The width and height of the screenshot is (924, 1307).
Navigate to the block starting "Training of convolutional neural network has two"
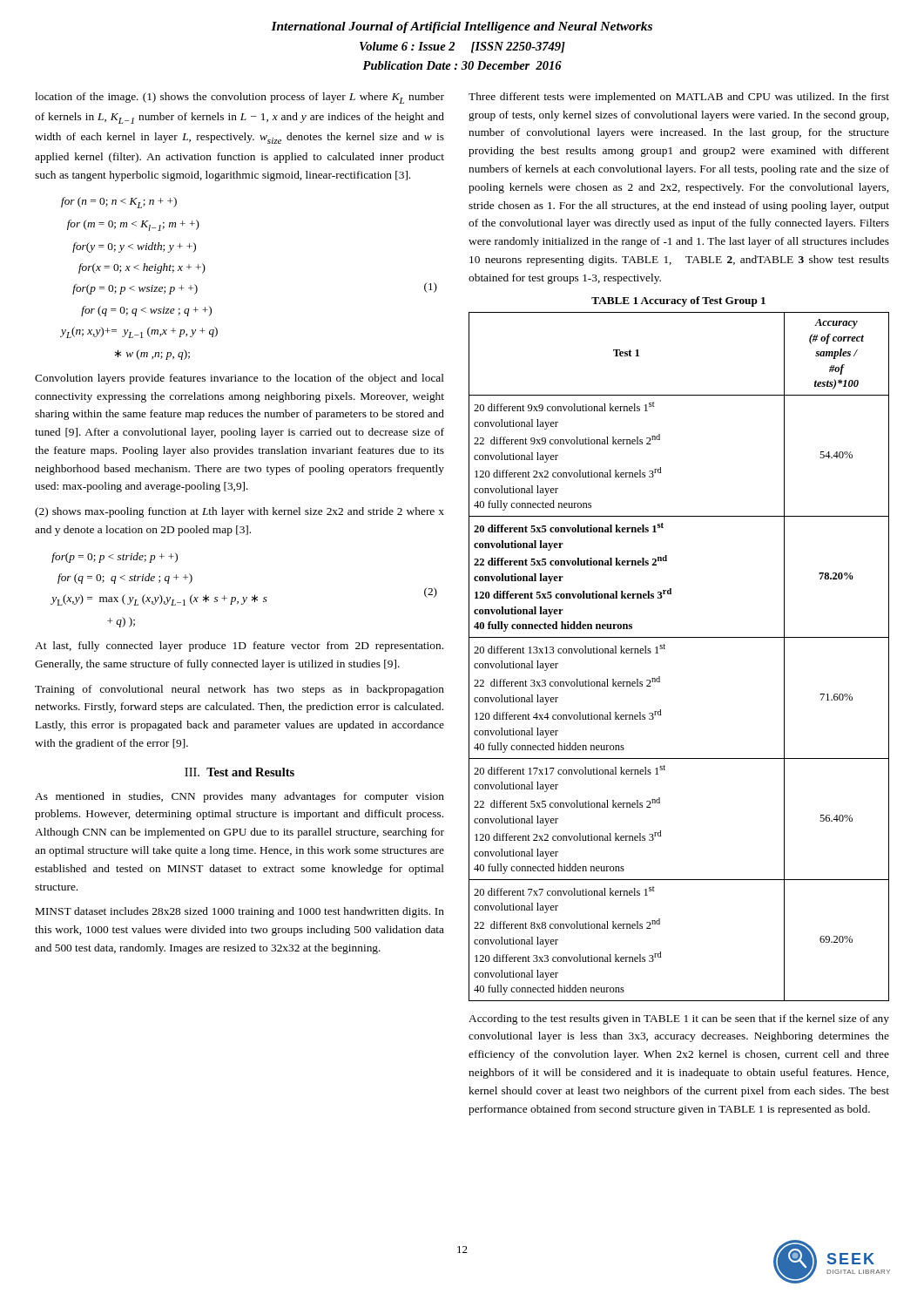point(240,716)
